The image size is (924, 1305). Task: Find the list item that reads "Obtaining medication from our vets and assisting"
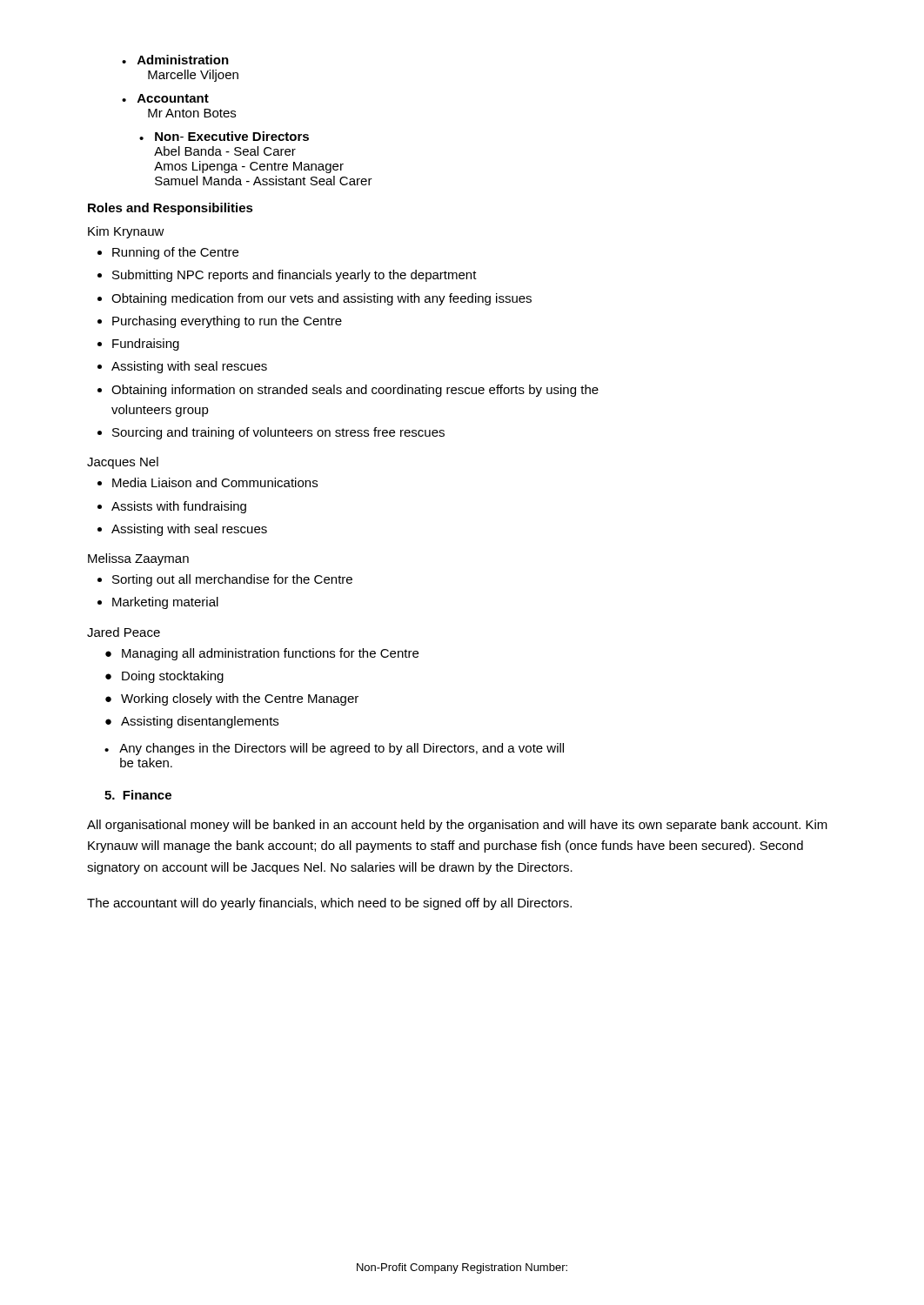322,298
